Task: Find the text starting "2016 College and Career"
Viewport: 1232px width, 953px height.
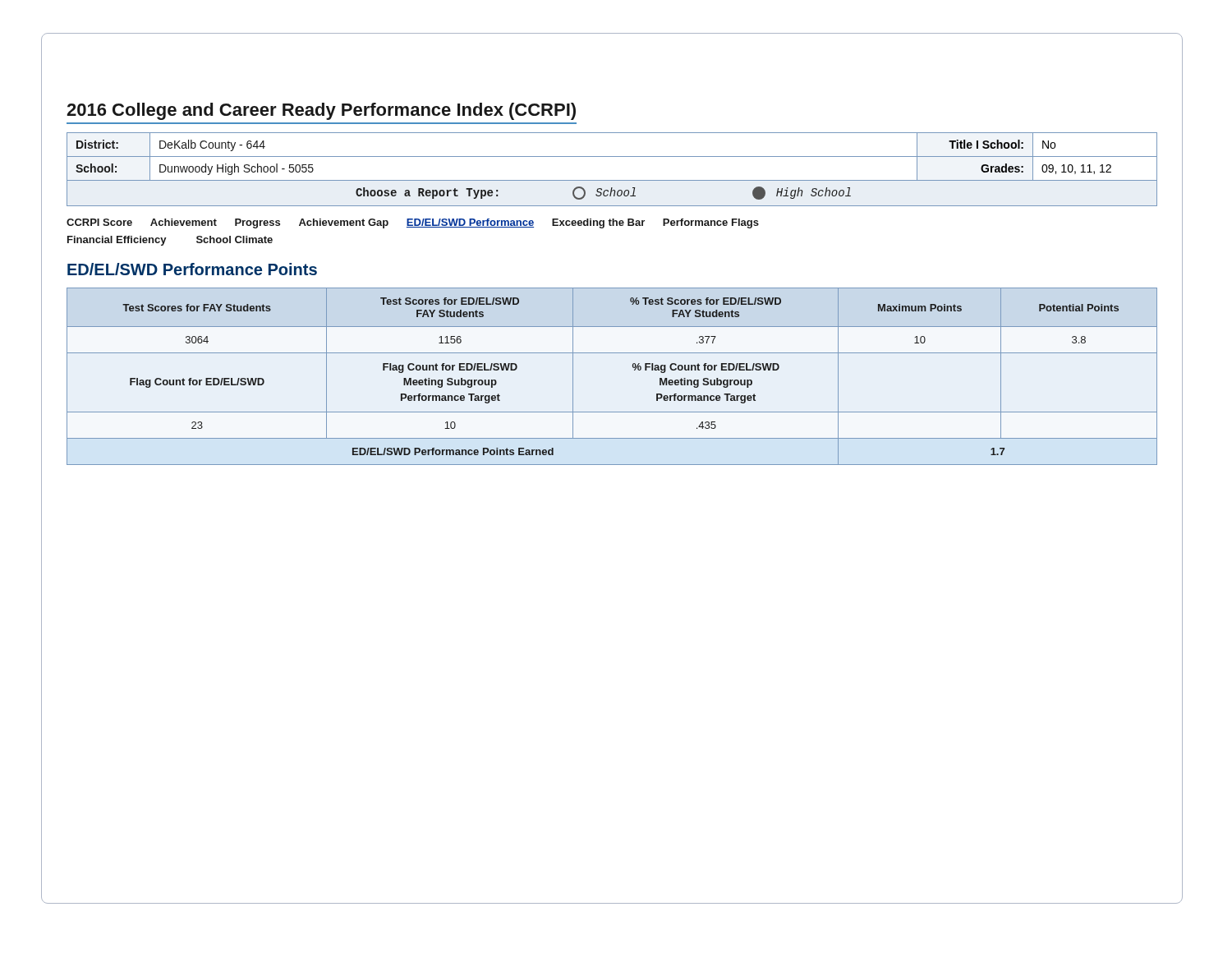Action: (x=322, y=112)
